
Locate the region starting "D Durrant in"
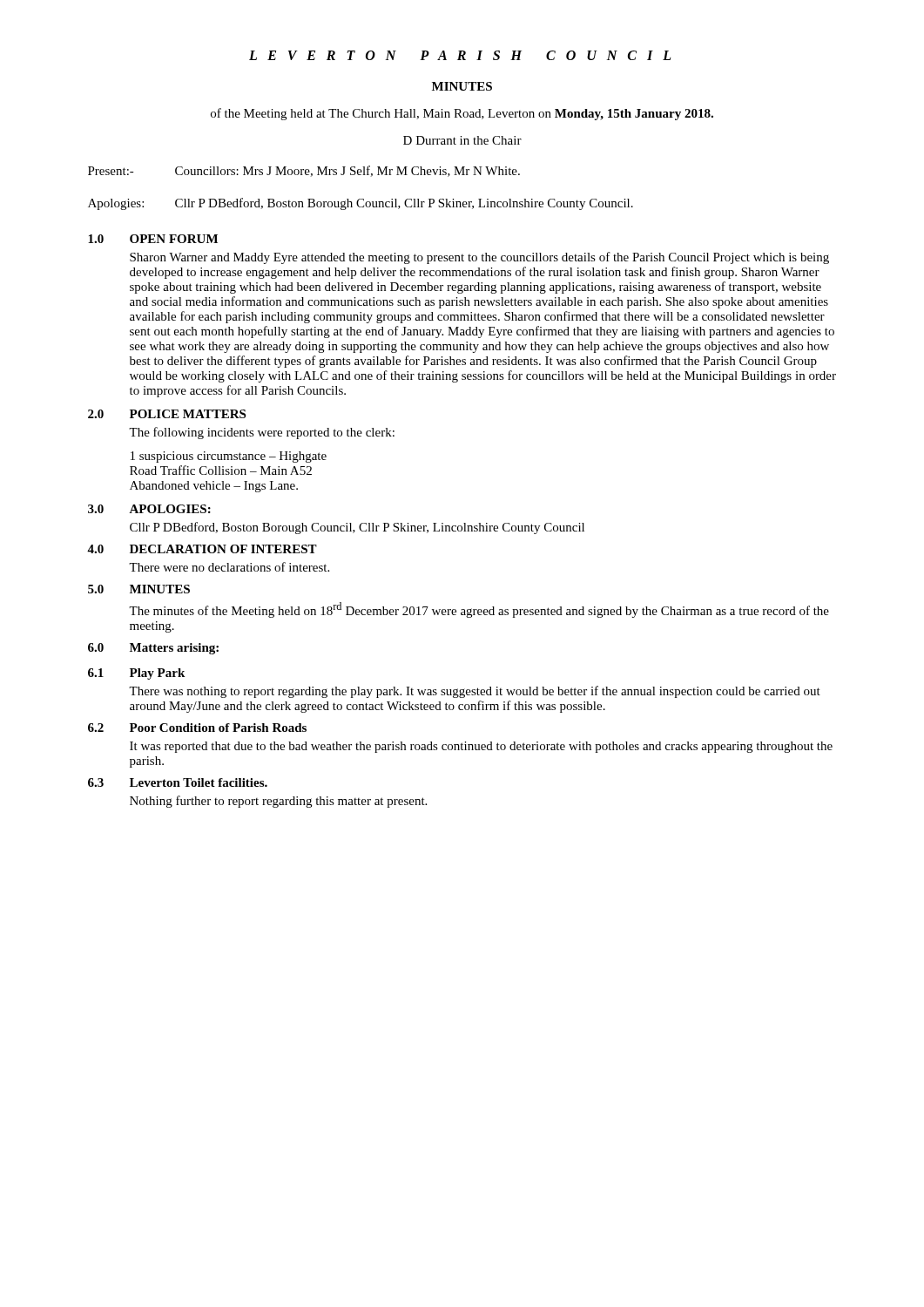point(462,140)
